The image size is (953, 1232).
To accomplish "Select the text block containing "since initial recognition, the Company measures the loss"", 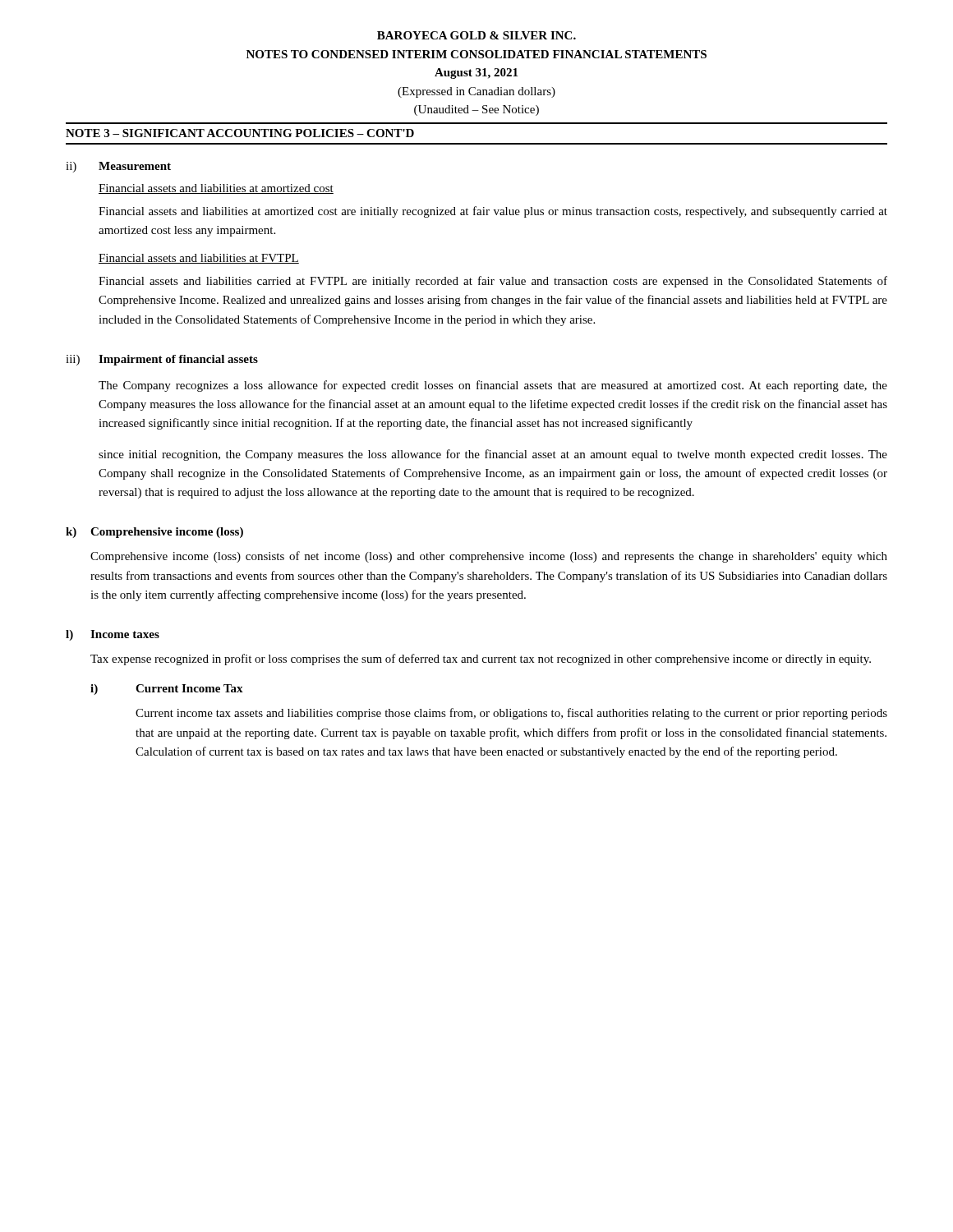I will [x=493, y=473].
